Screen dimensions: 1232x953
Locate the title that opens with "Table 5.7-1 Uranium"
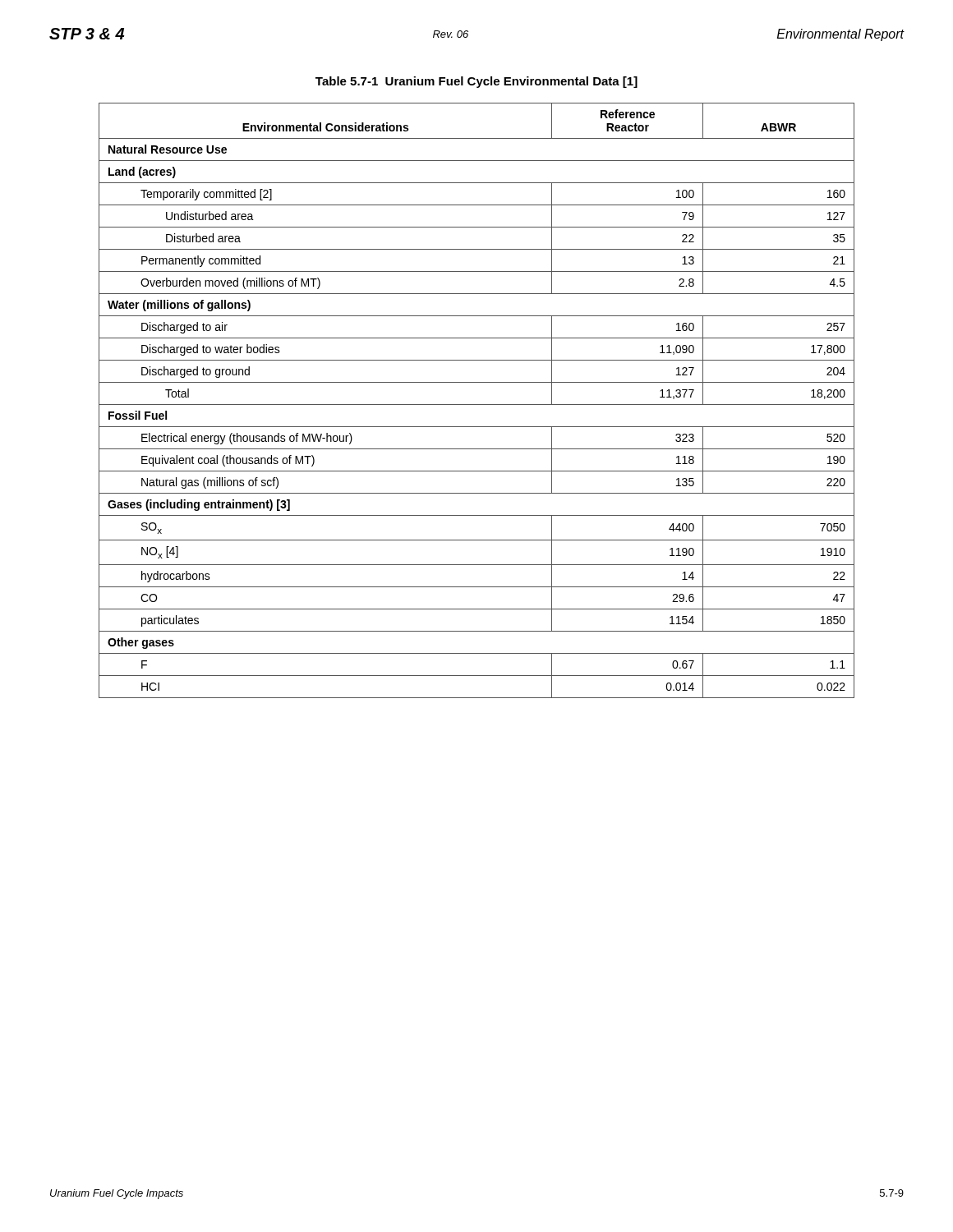pyautogui.click(x=476, y=81)
